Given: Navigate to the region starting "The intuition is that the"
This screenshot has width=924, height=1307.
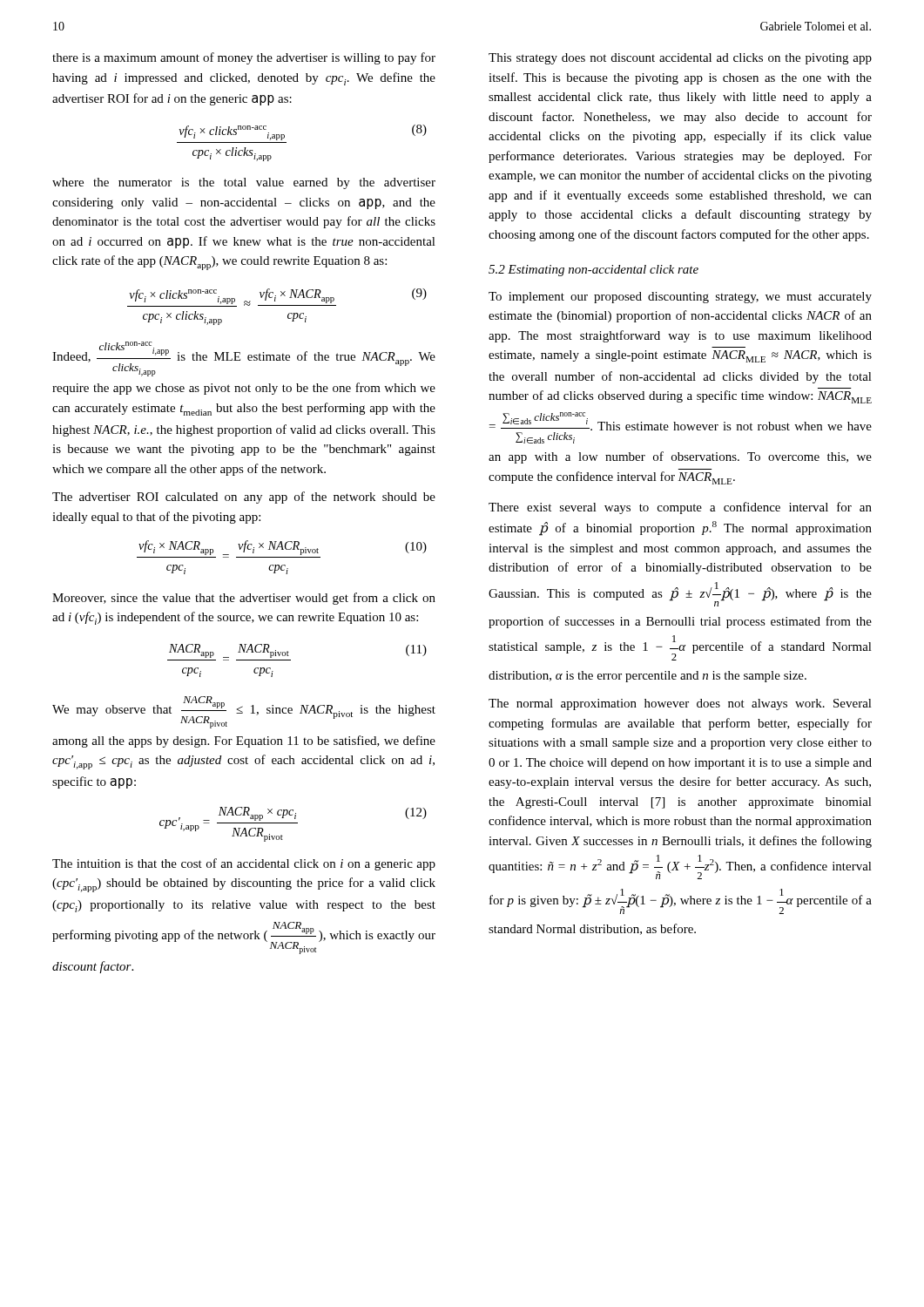Looking at the screenshot, I should [244, 915].
